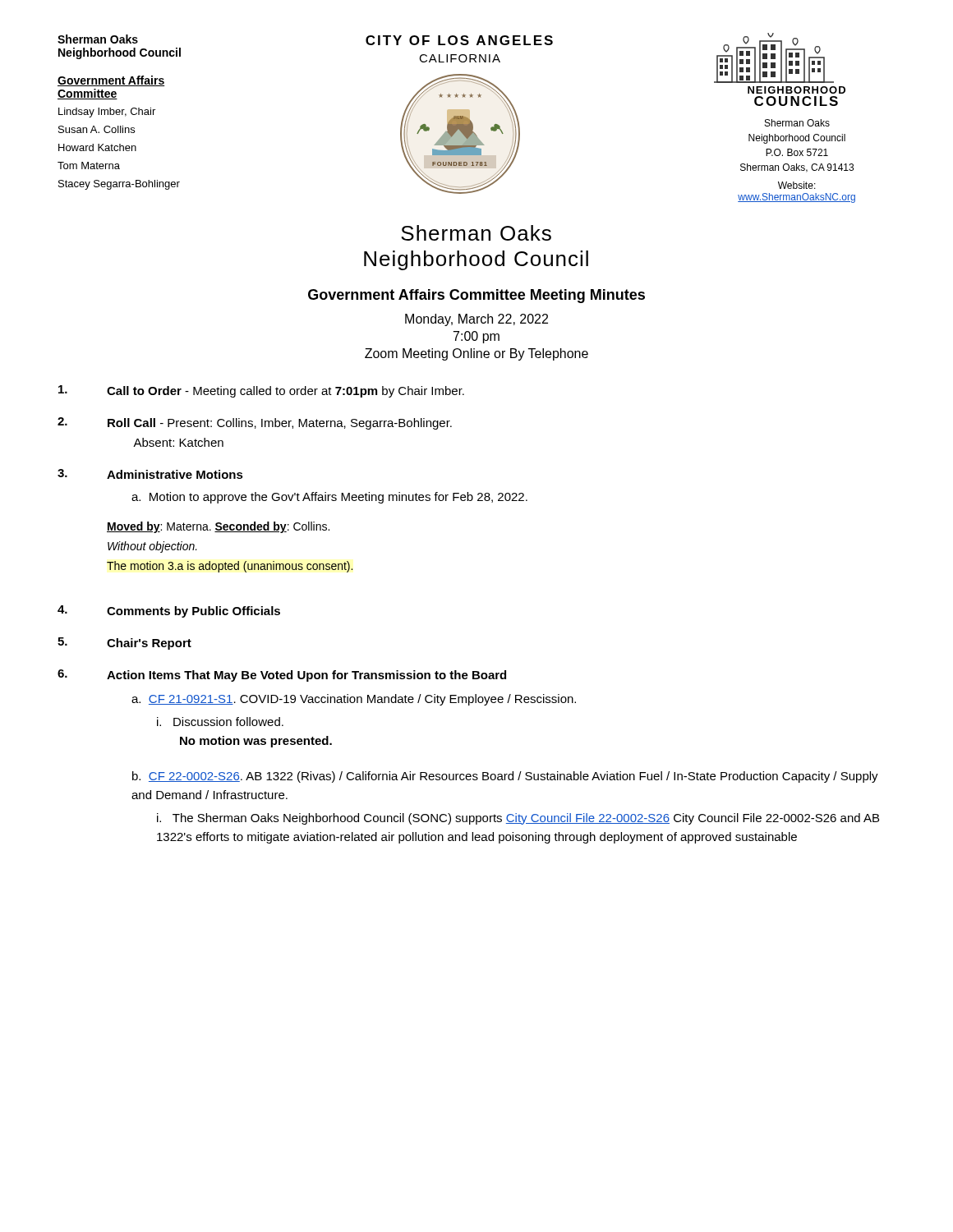
Task: Where is the passage that starts "Government Affairs Committee Lindsay Imber, Chair"?
Action: pos(140,134)
